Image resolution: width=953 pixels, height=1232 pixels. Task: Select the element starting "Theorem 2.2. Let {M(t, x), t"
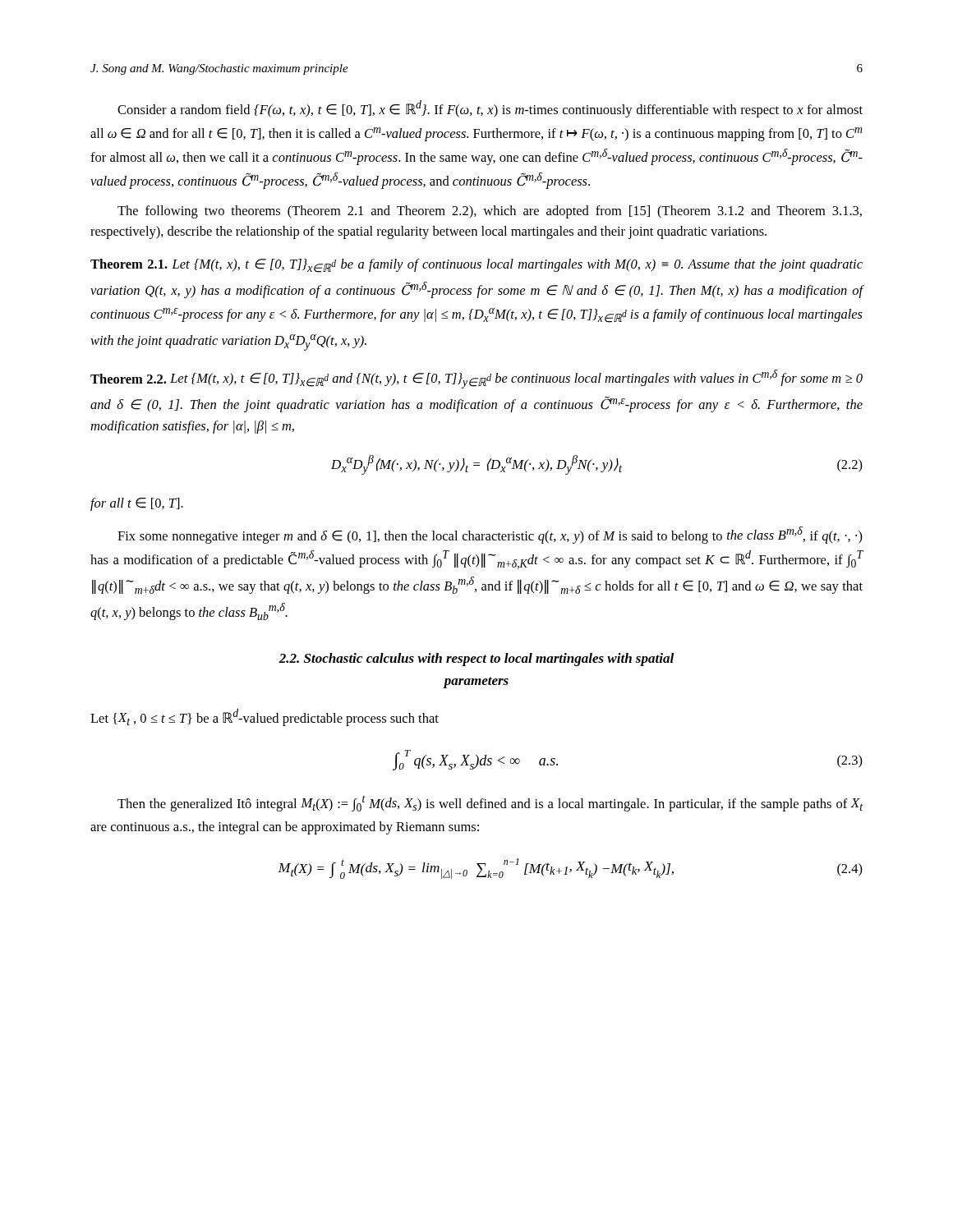476,401
